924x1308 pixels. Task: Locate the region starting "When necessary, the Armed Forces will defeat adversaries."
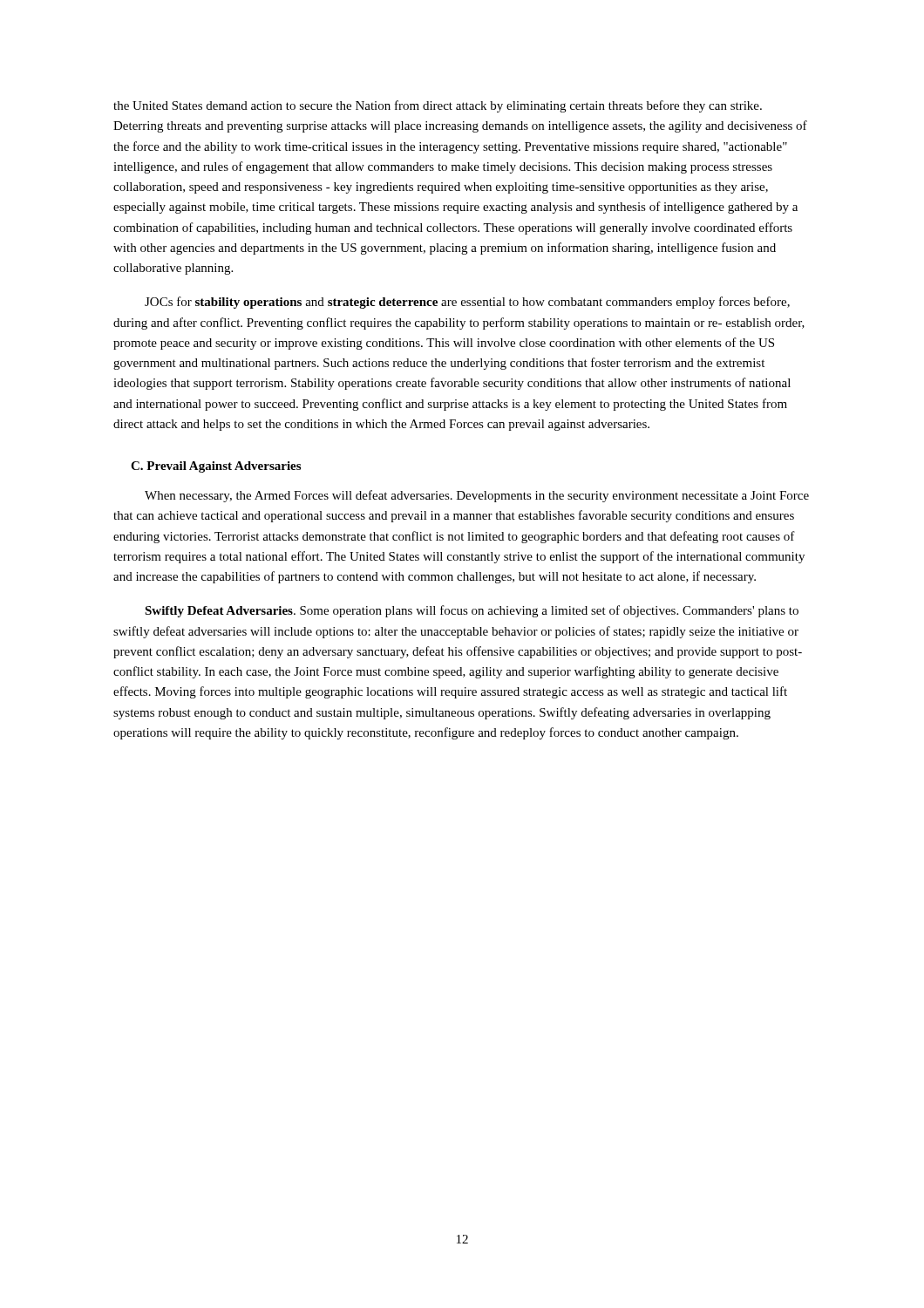[461, 536]
